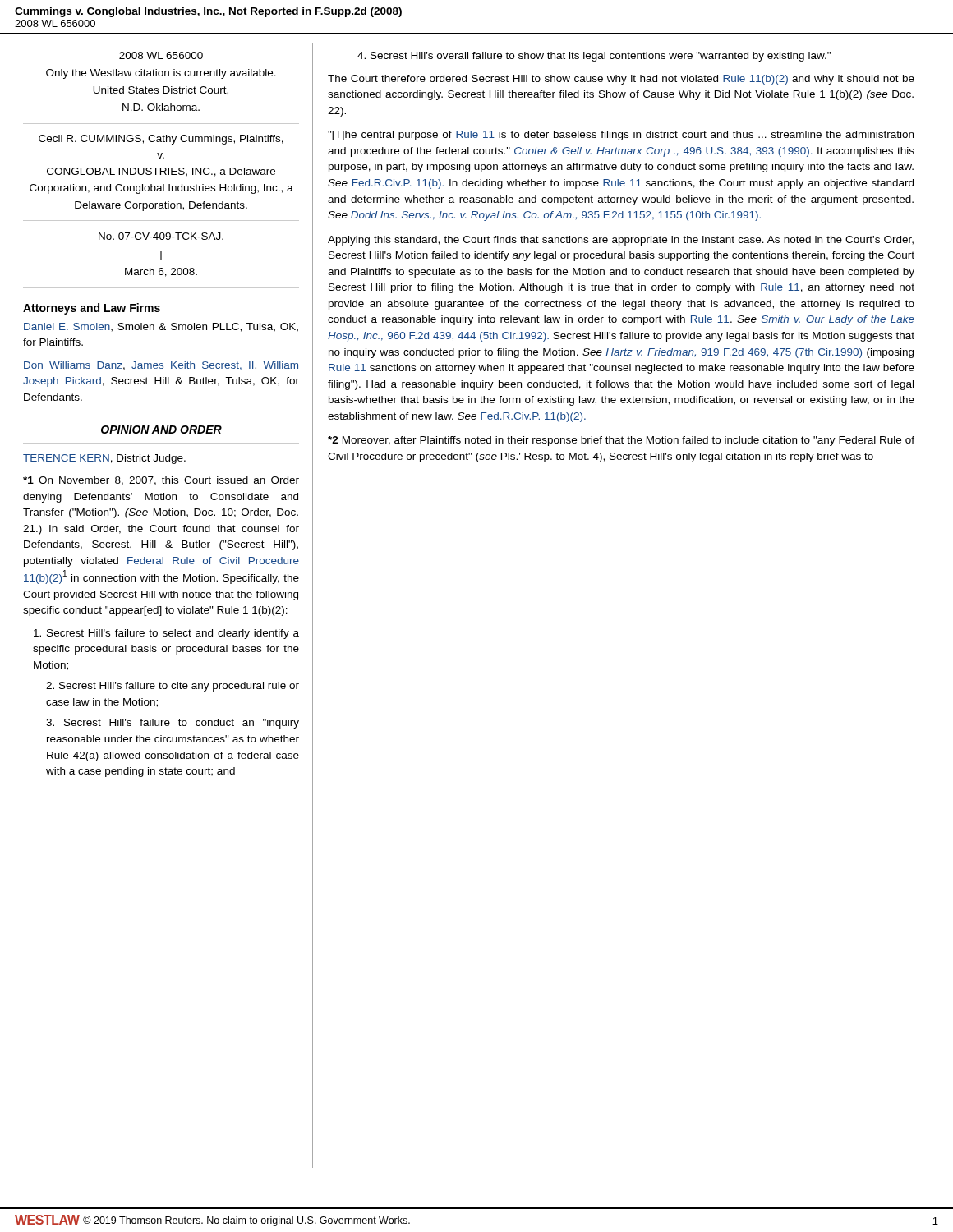Find the list item that reads "2. Secrest Hill's"
The height and width of the screenshot is (1232, 953).
click(x=173, y=694)
